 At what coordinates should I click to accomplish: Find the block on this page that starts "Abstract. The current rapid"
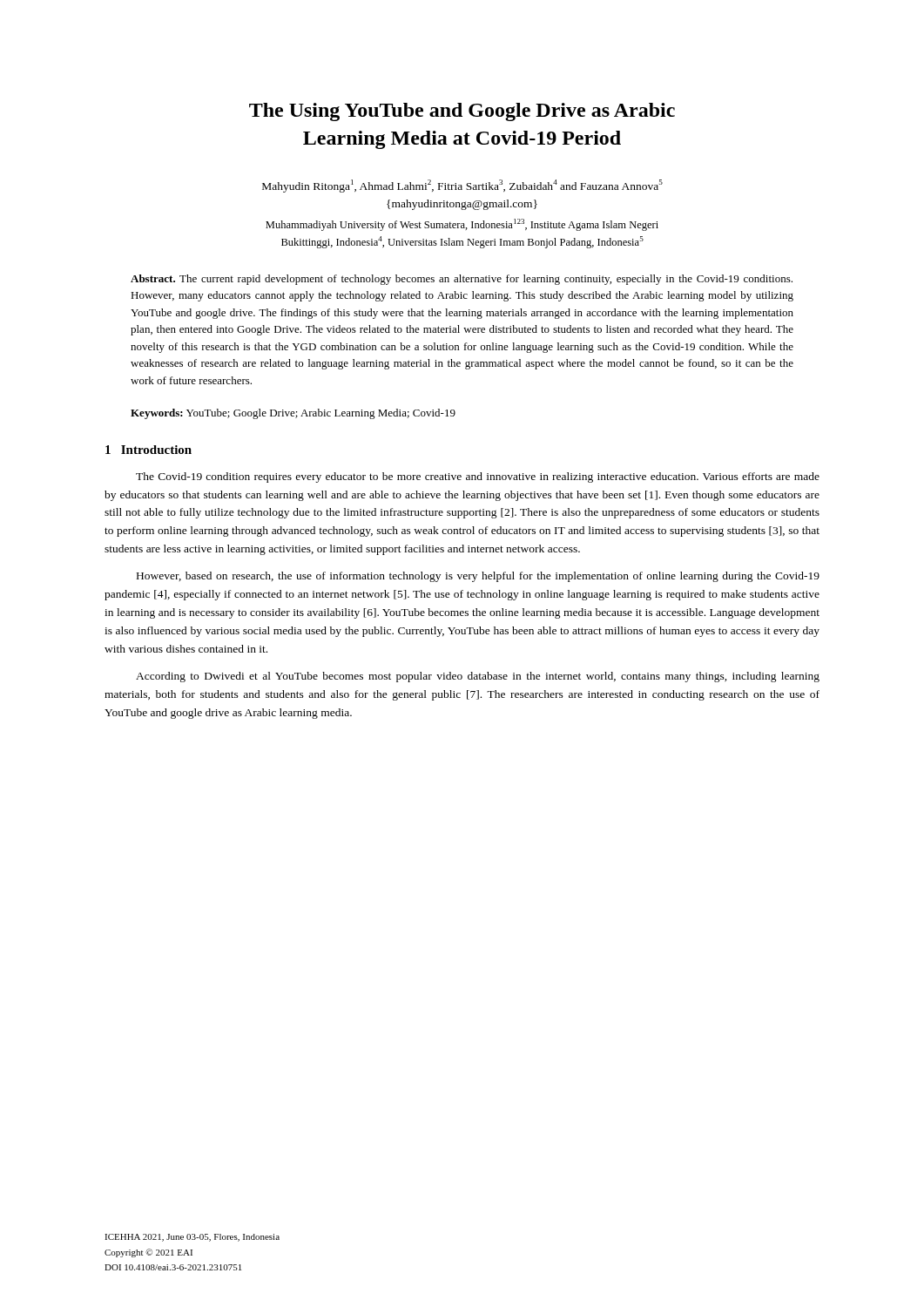462,329
